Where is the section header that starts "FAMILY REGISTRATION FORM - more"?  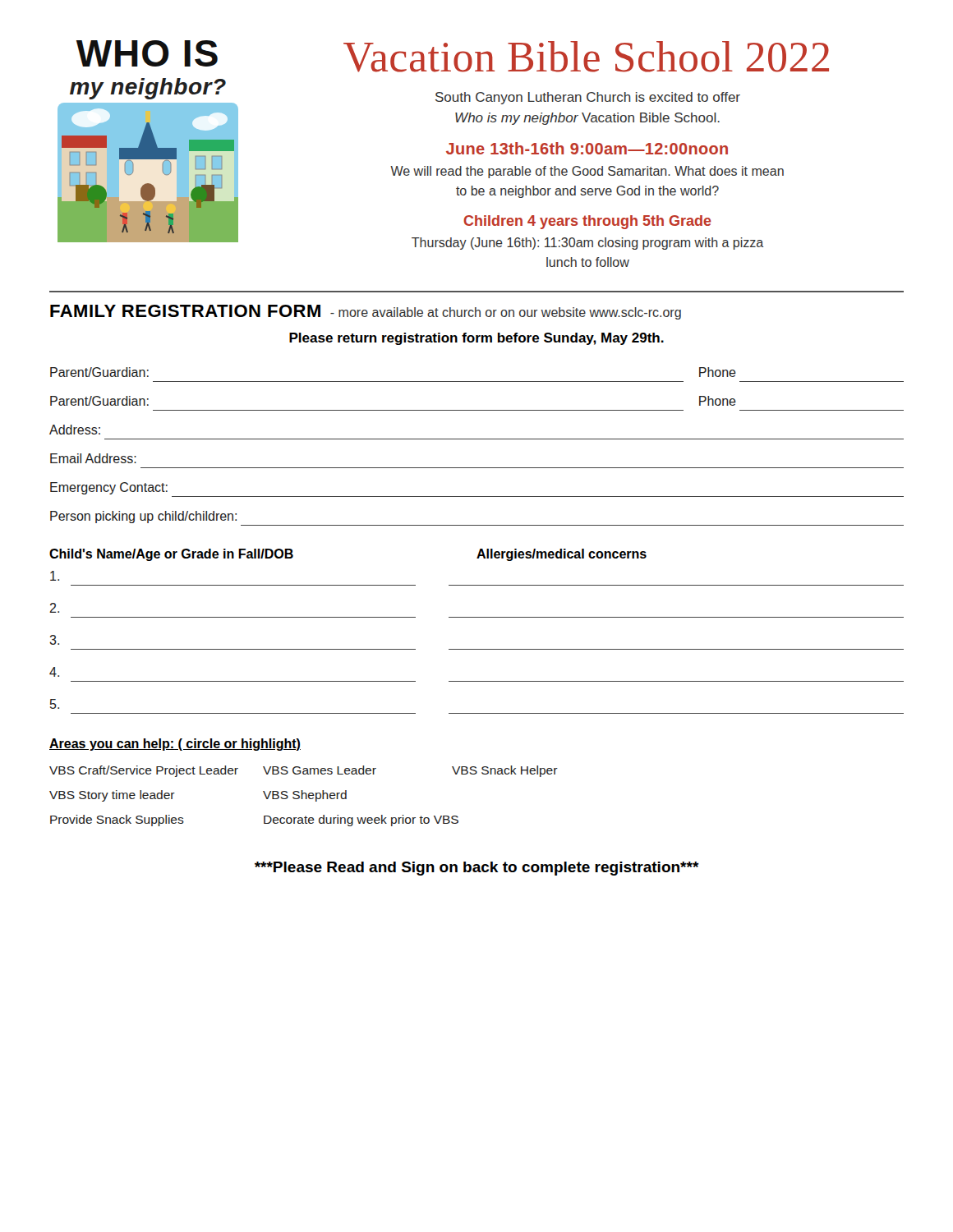click(365, 312)
